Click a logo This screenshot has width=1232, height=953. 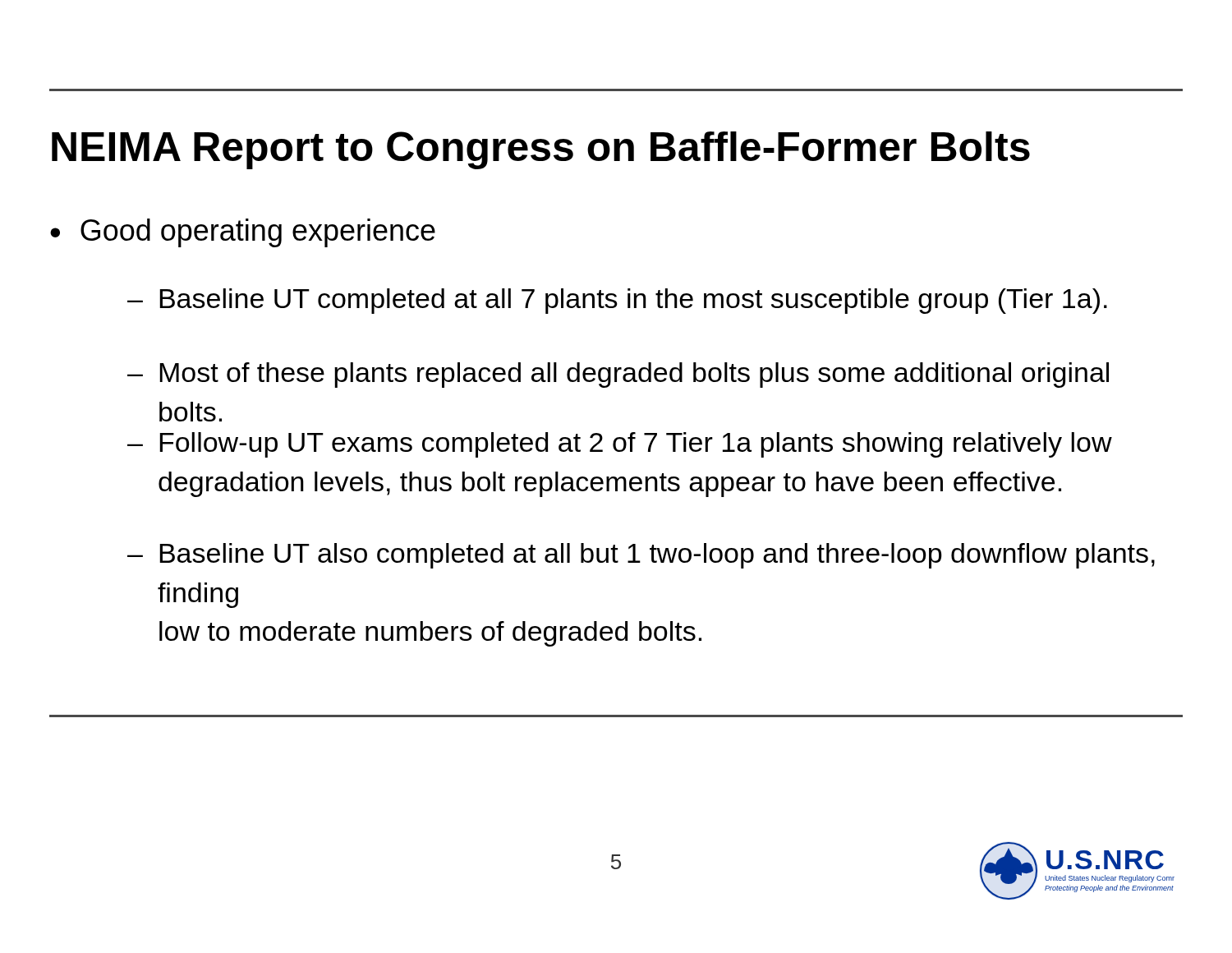click(1076, 871)
